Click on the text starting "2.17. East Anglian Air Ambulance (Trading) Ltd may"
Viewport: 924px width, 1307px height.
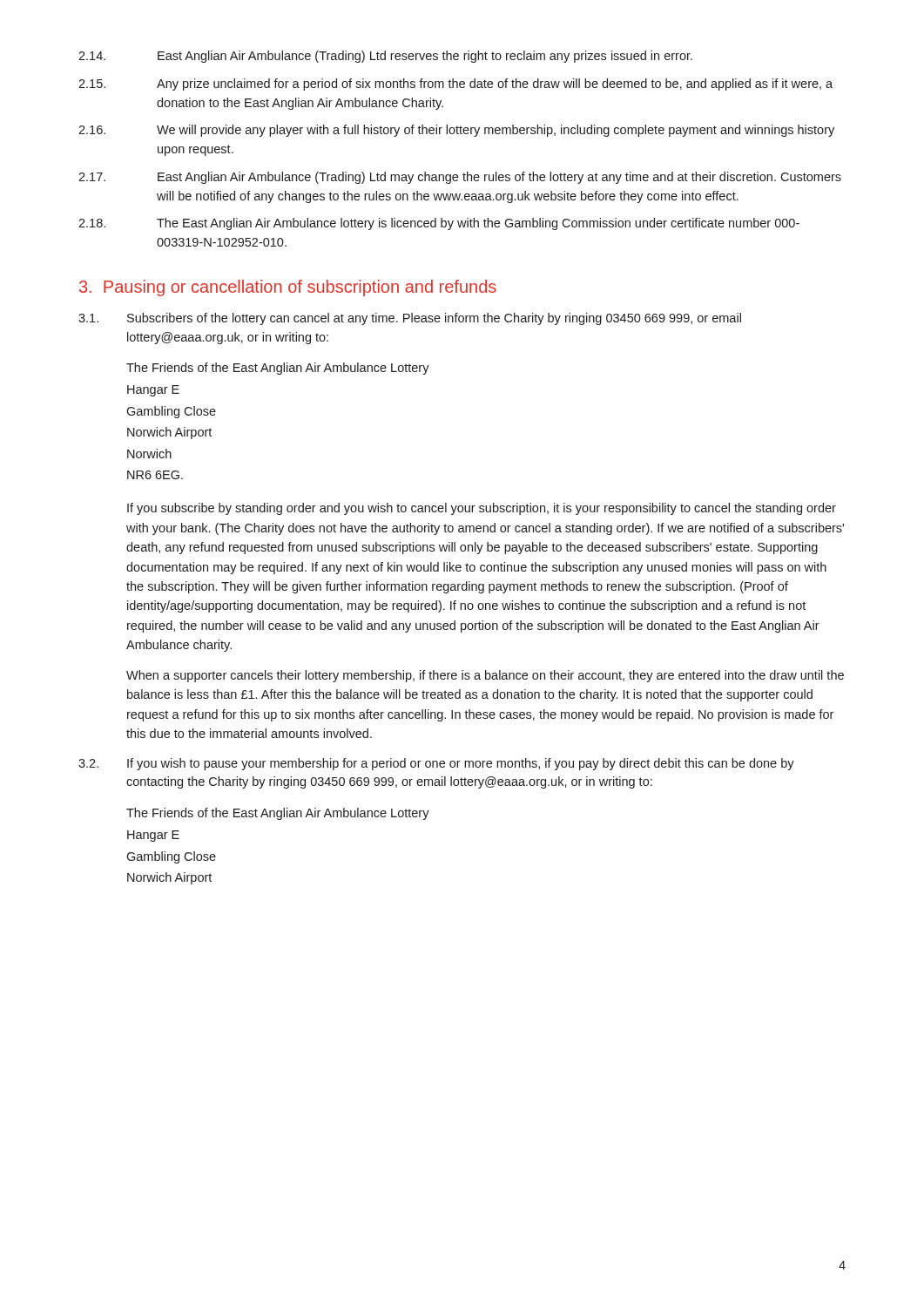click(462, 187)
